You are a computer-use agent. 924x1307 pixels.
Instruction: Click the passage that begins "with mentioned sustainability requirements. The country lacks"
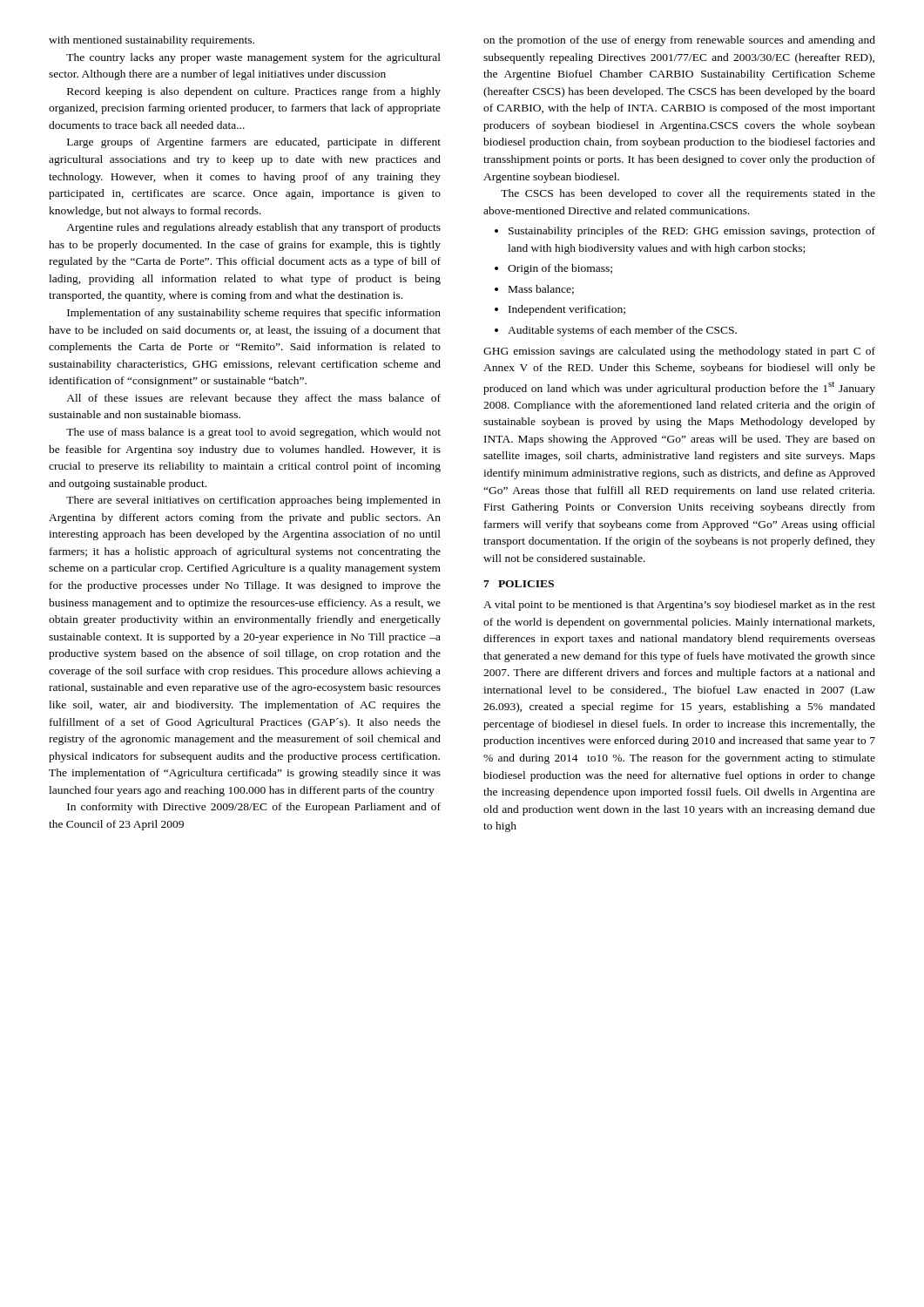245,432
